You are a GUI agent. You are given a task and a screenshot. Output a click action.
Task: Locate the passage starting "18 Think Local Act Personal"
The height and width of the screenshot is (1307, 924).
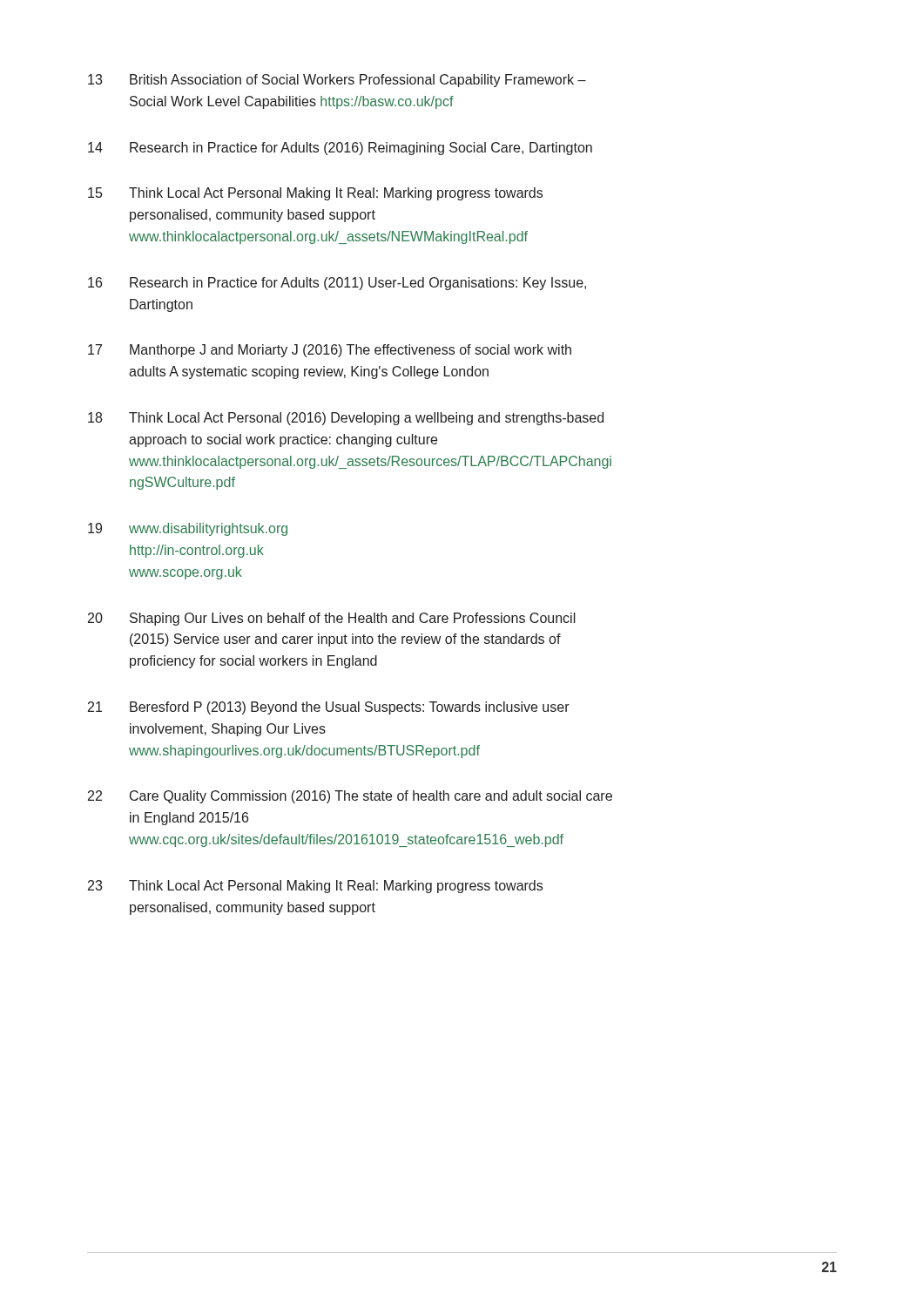tap(350, 451)
